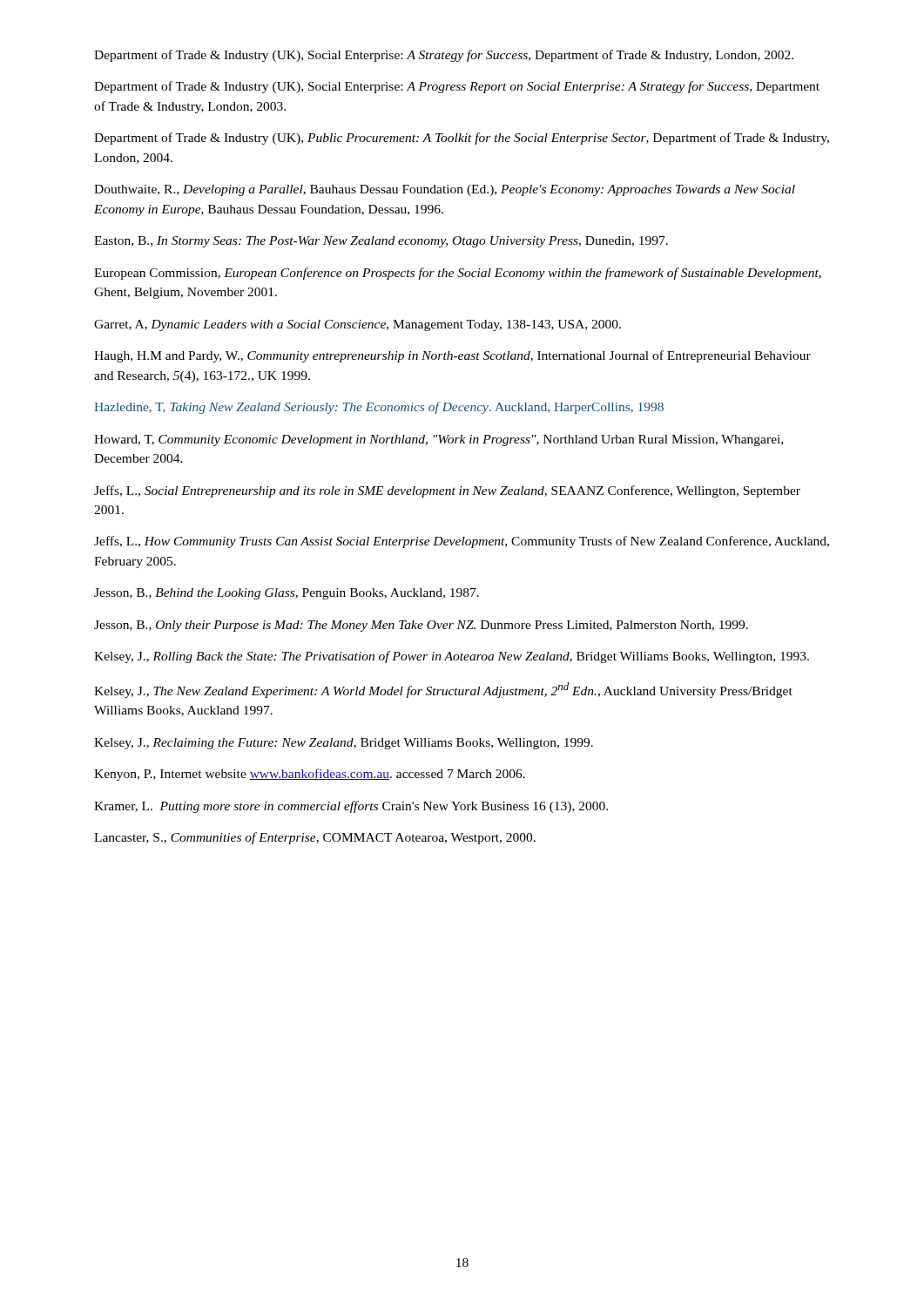Point to the text starting "Hazledine, T, Taking New Zealand Seriously: The"
The image size is (924, 1307).
coord(379,407)
